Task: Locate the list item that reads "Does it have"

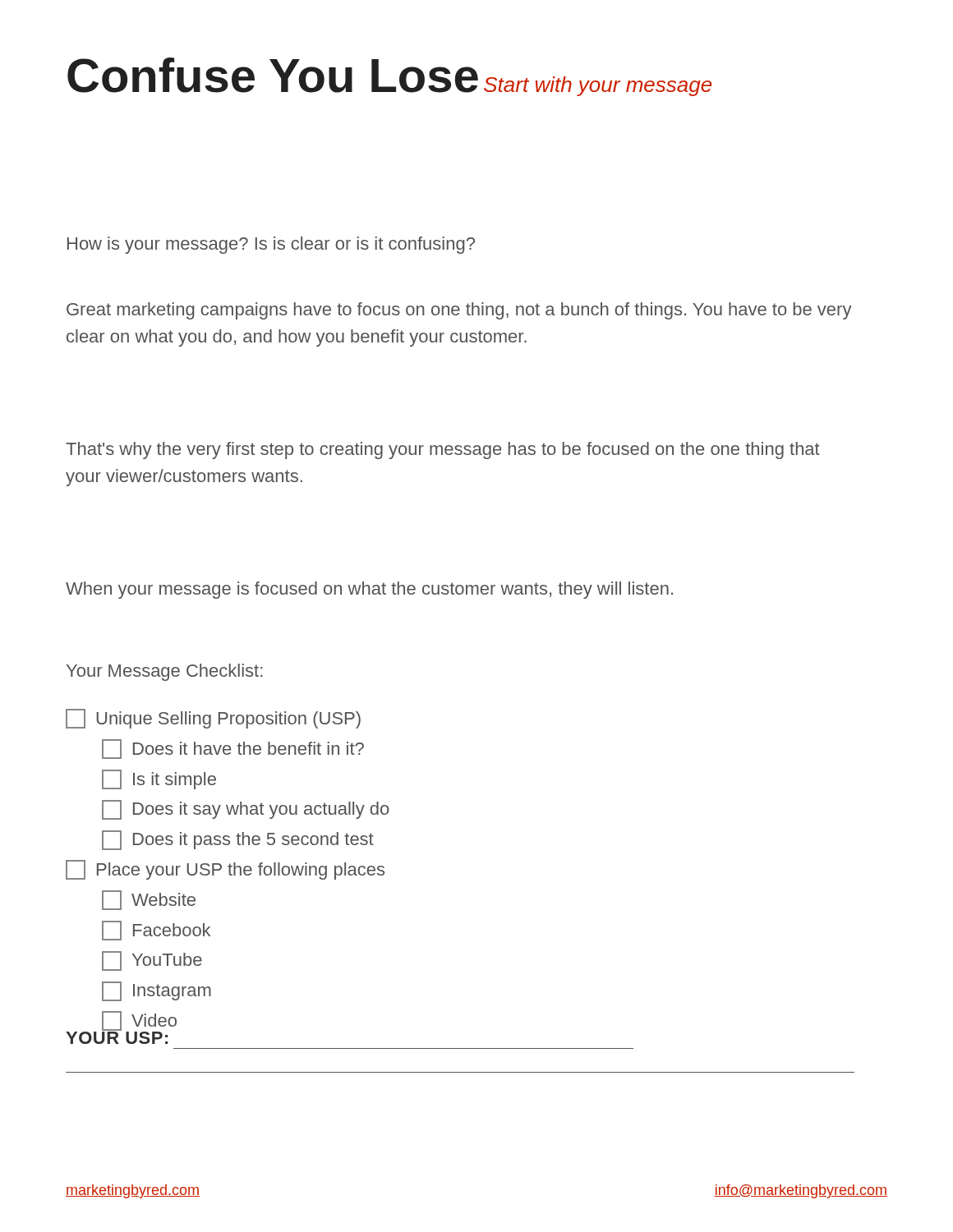Action: coord(233,749)
